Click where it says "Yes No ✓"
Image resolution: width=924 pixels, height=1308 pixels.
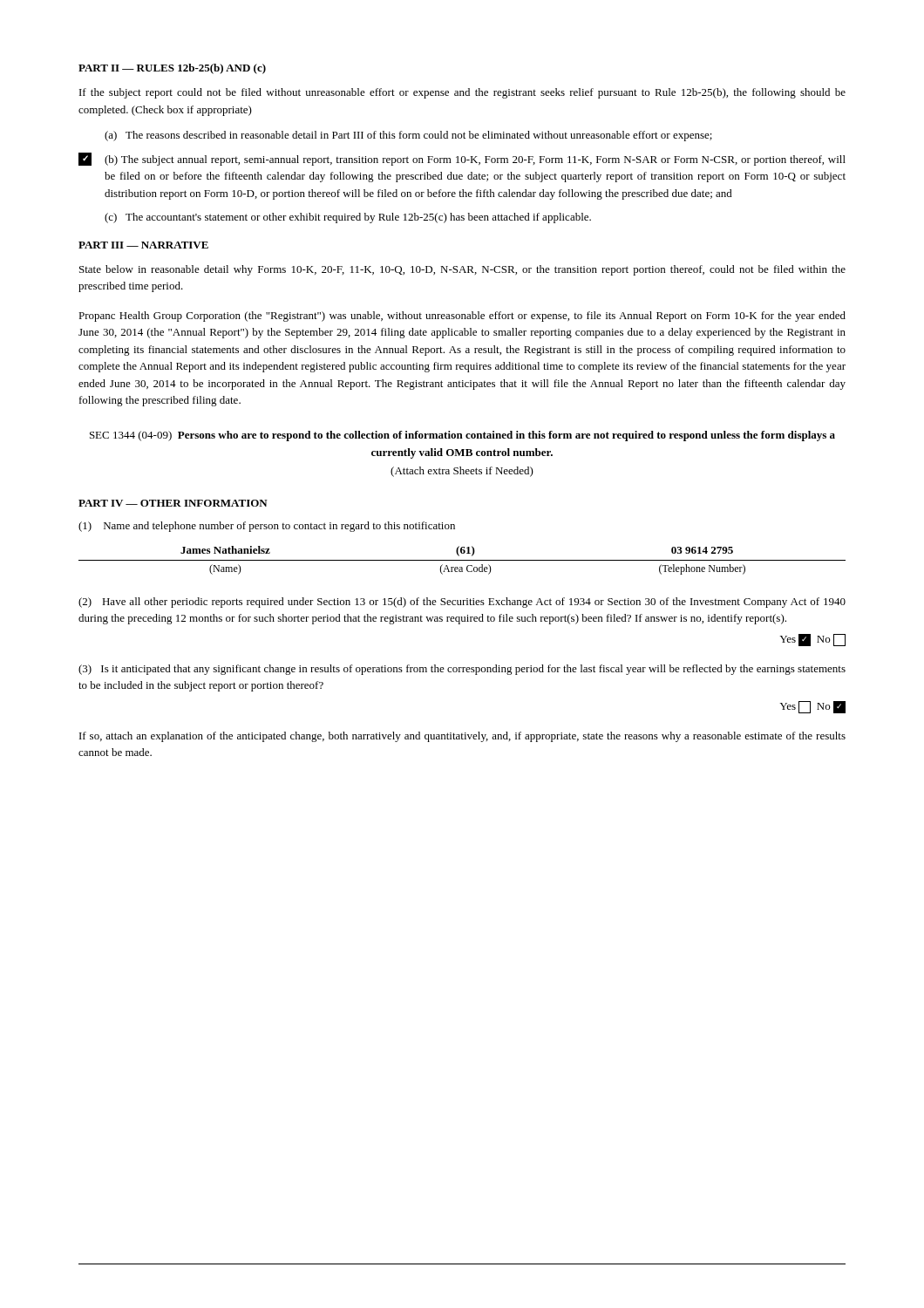pyautogui.click(x=813, y=706)
